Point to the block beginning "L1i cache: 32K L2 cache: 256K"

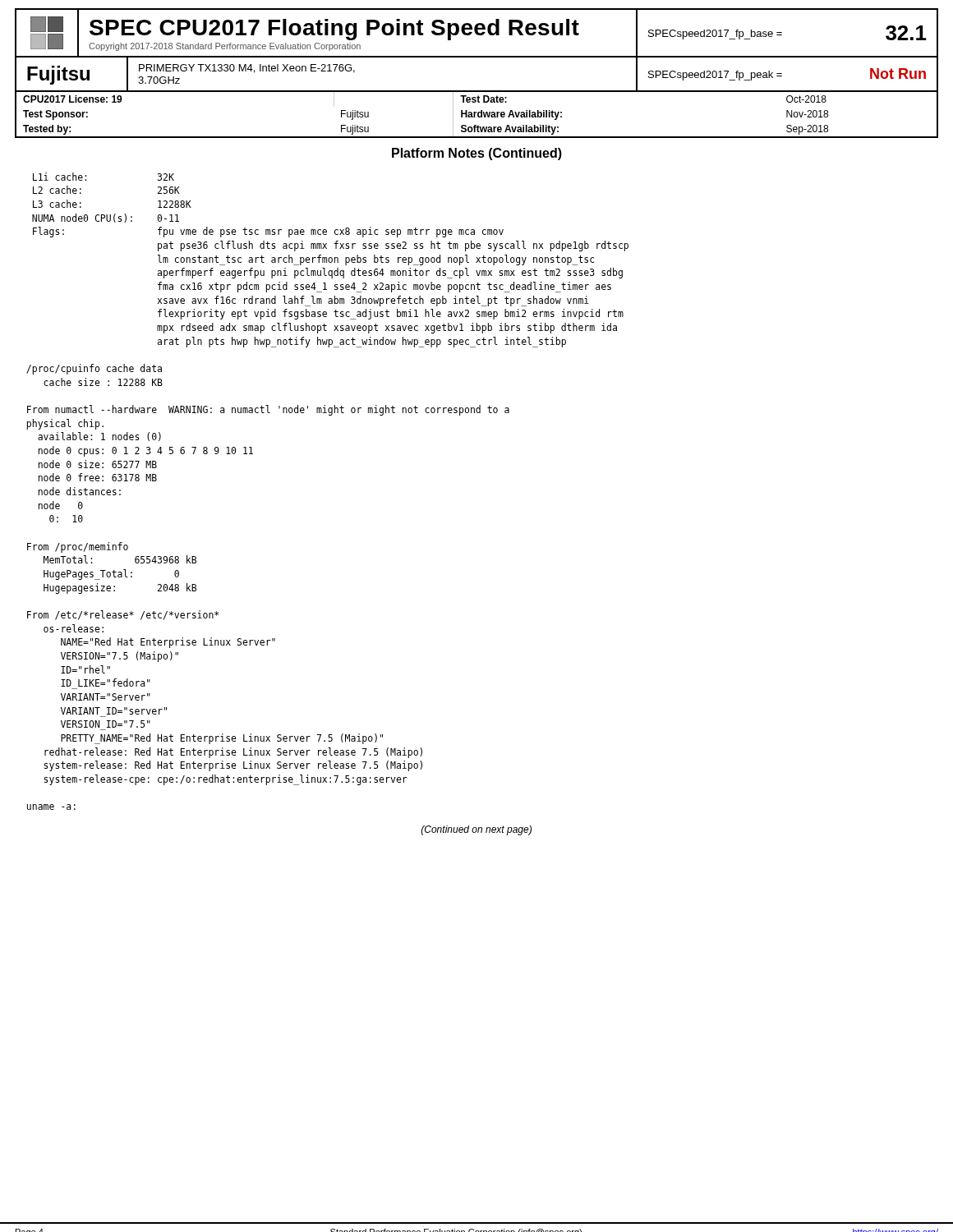pyautogui.click(x=57, y=176)
